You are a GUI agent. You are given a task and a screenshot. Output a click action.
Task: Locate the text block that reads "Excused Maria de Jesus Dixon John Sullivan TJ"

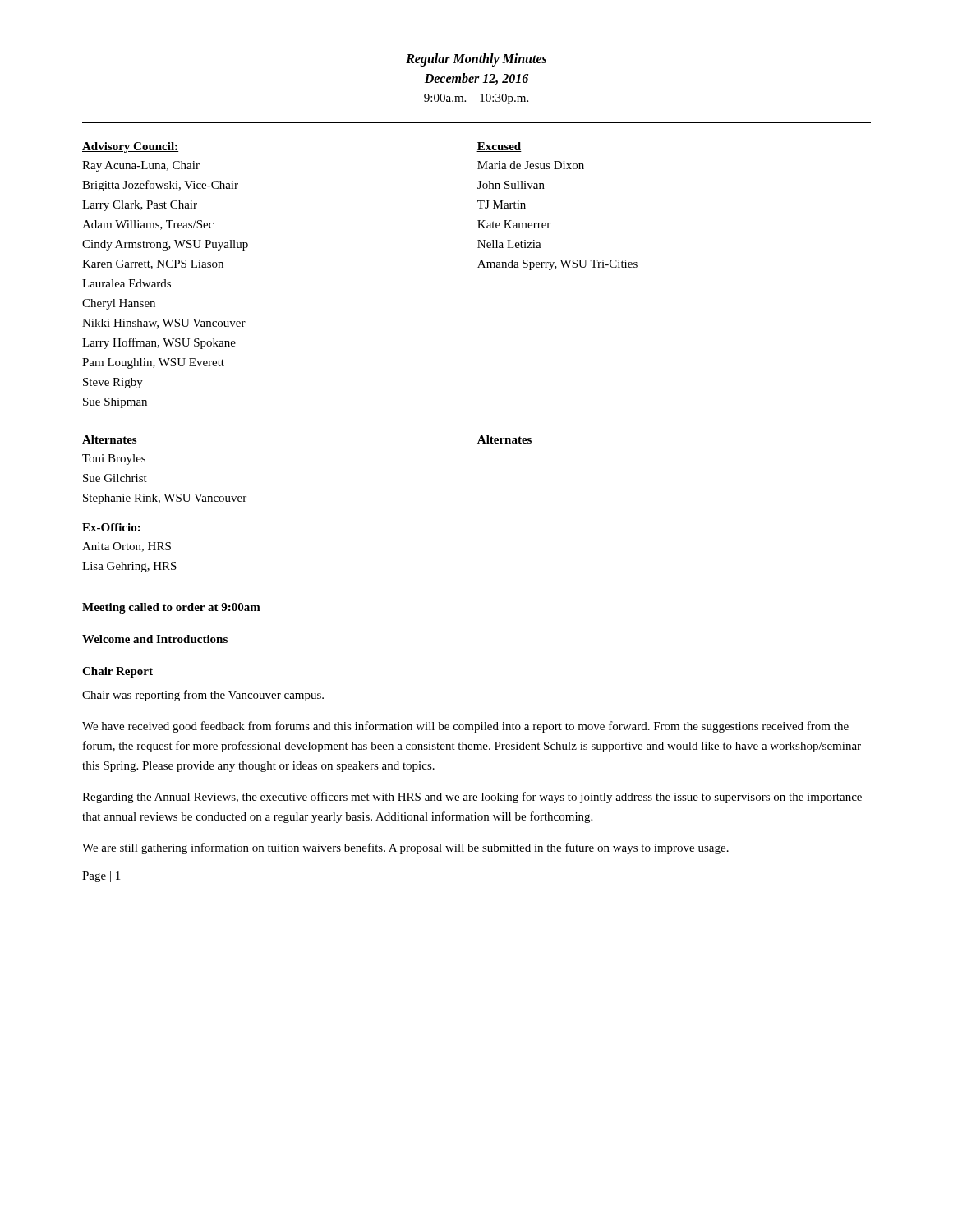coord(499,147)
